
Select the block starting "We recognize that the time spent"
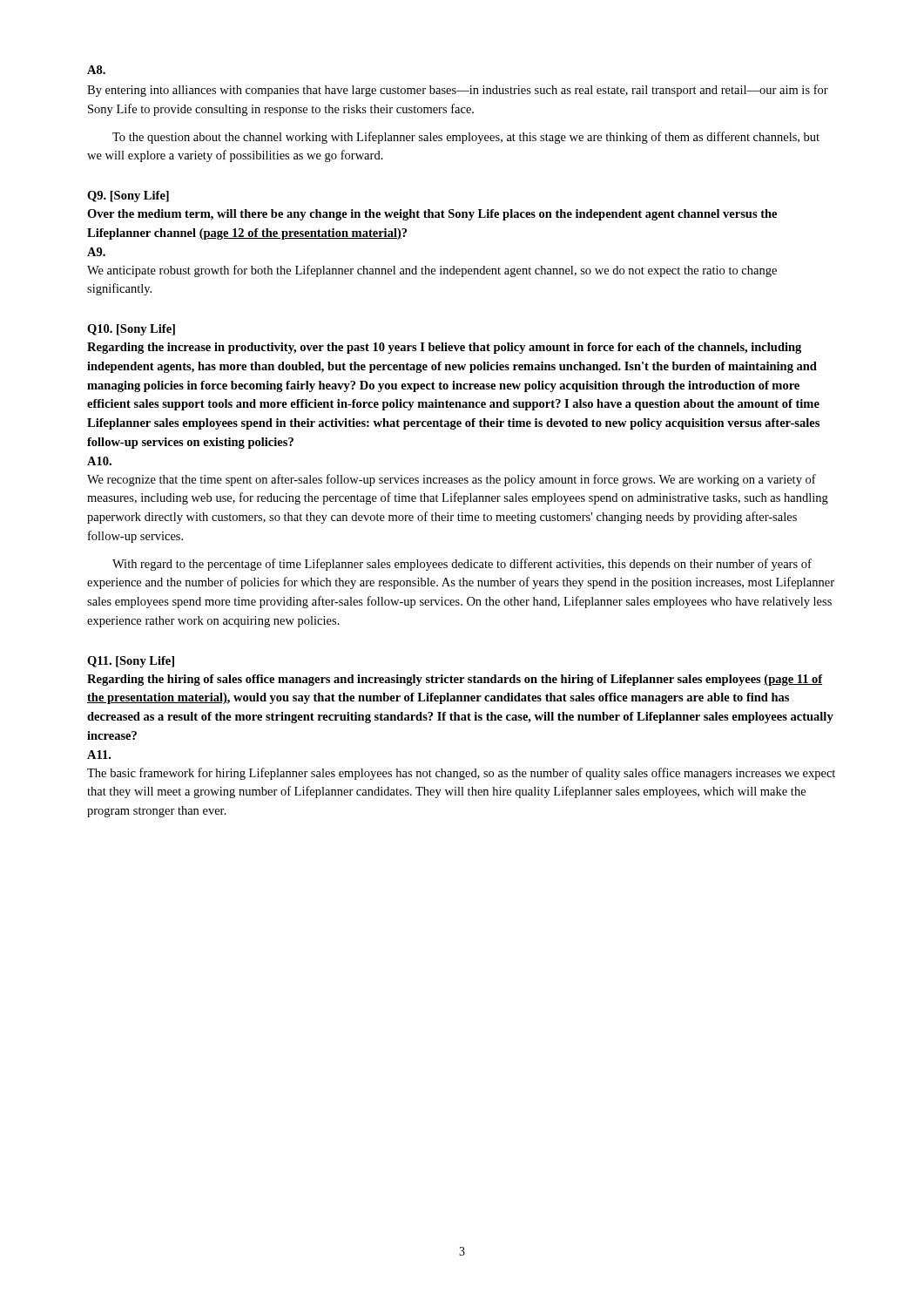(x=462, y=550)
